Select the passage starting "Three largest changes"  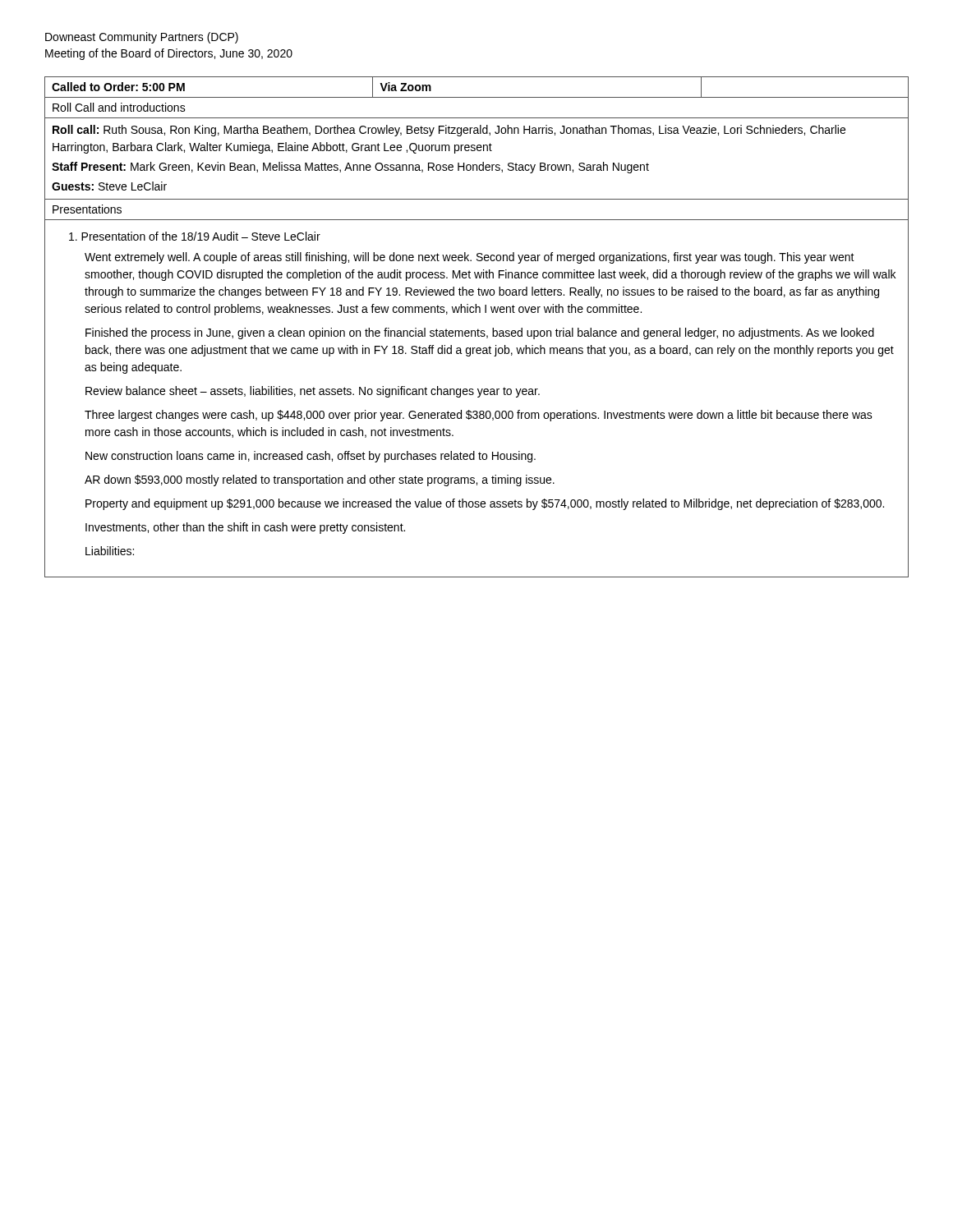click(478, 424)
